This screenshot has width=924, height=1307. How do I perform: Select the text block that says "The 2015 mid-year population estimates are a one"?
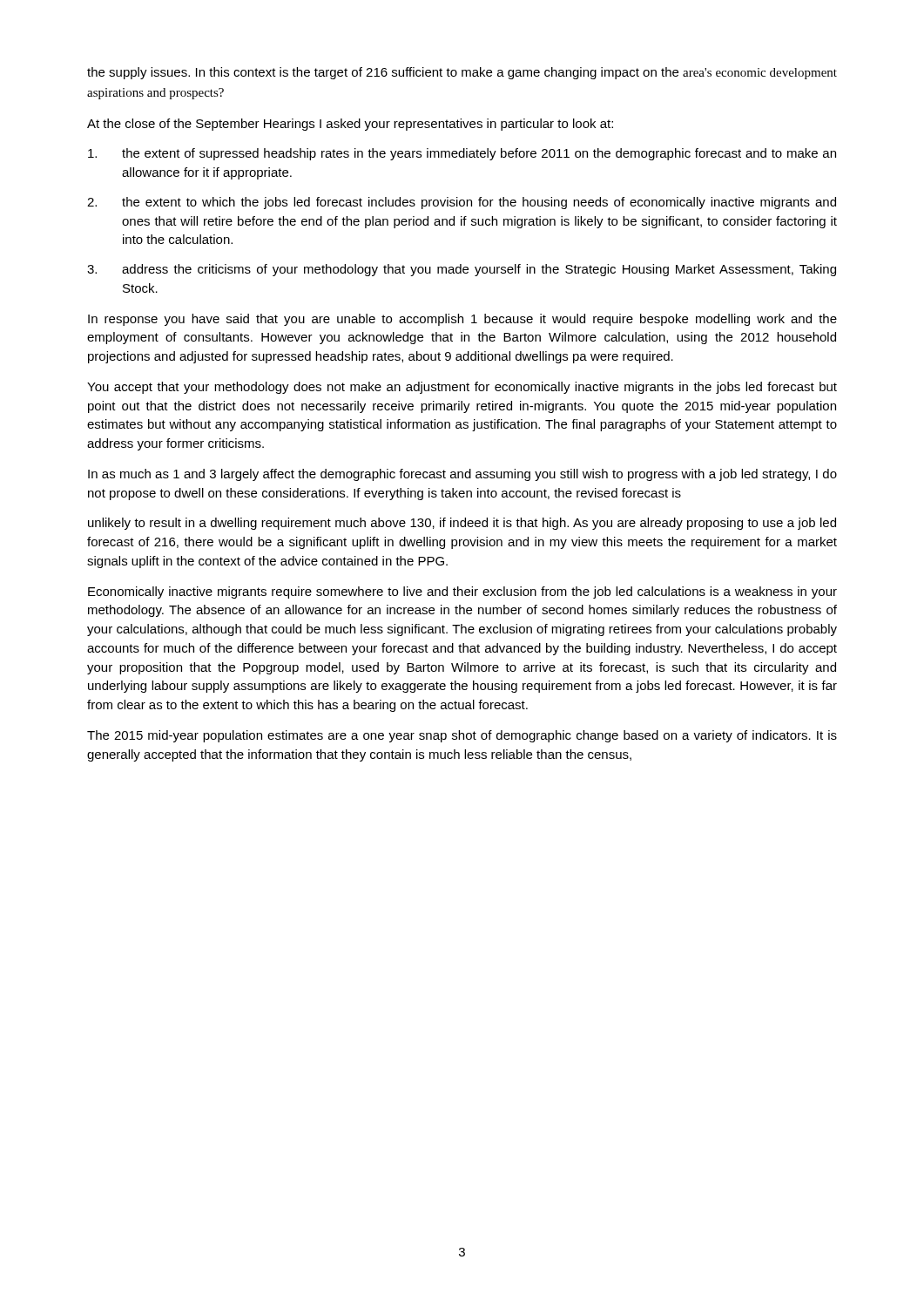click(x=462, y=745)
